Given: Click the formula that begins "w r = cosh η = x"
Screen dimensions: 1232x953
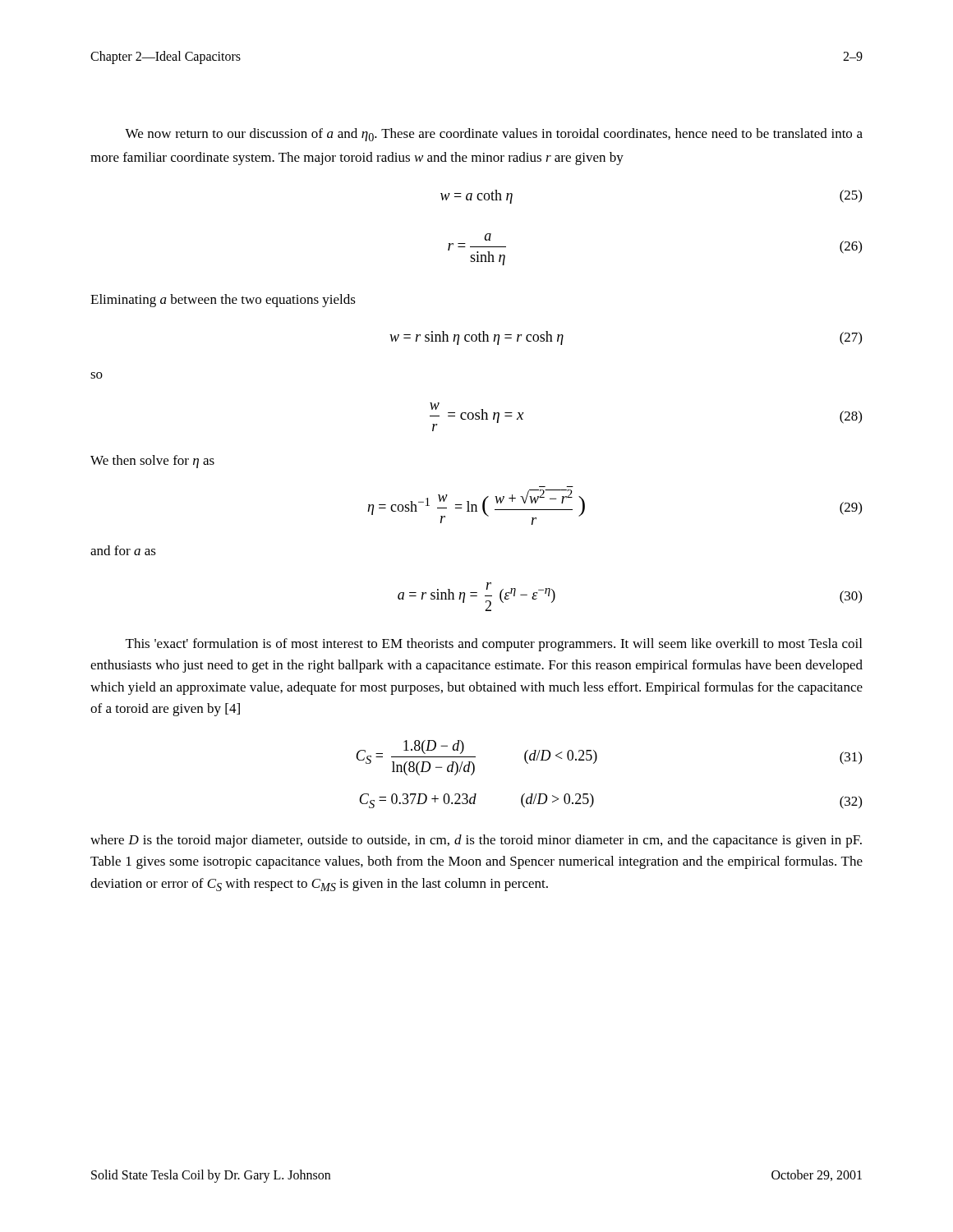Looking at the screenshot, I should click(x=476, y=416).
